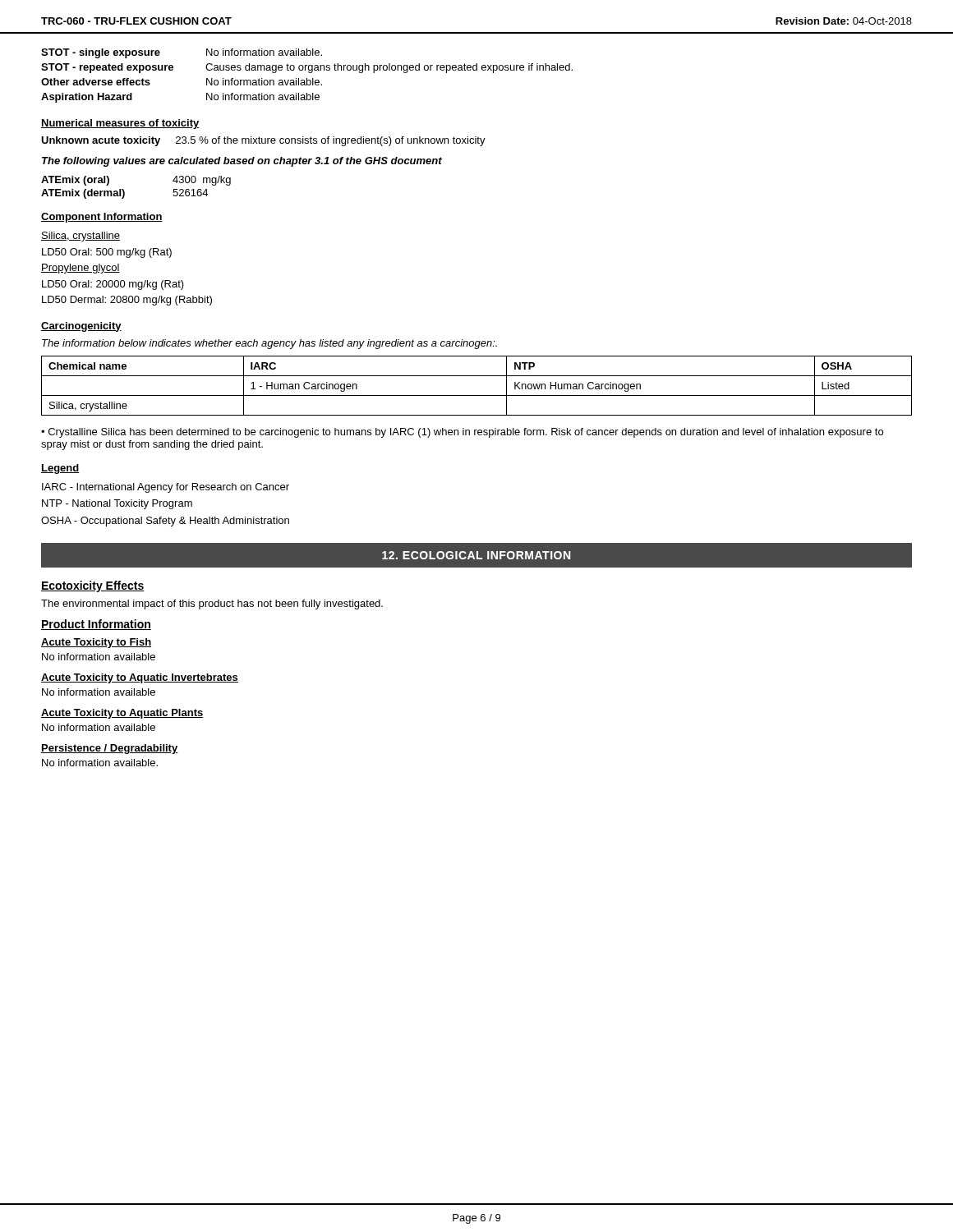The width and height of the screenshot is (953, 1232).
Task: Select the block starting "The information below indicates whether"
Action: click(x=270, y=342)
